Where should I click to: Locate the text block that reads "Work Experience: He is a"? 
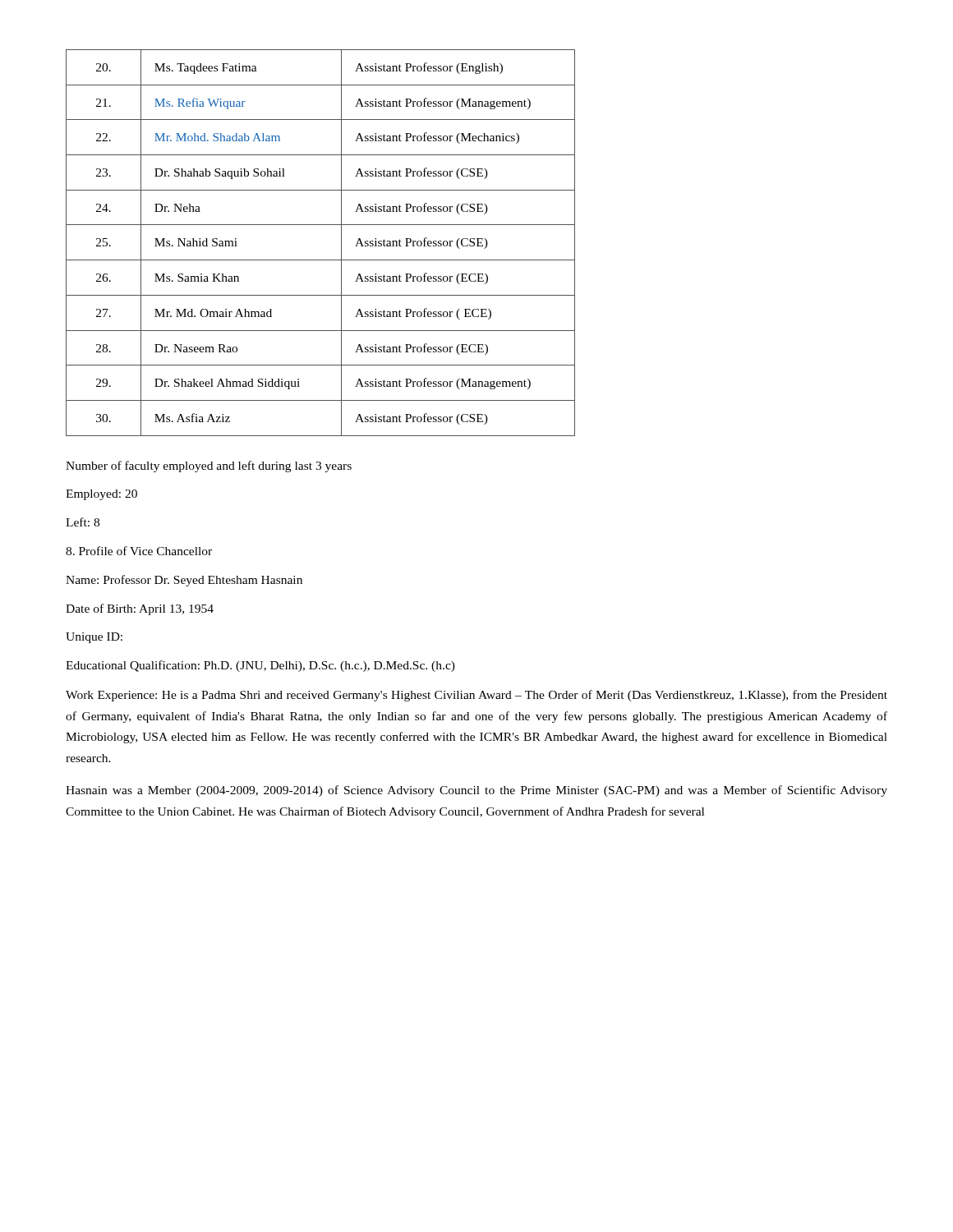point(476,726)
